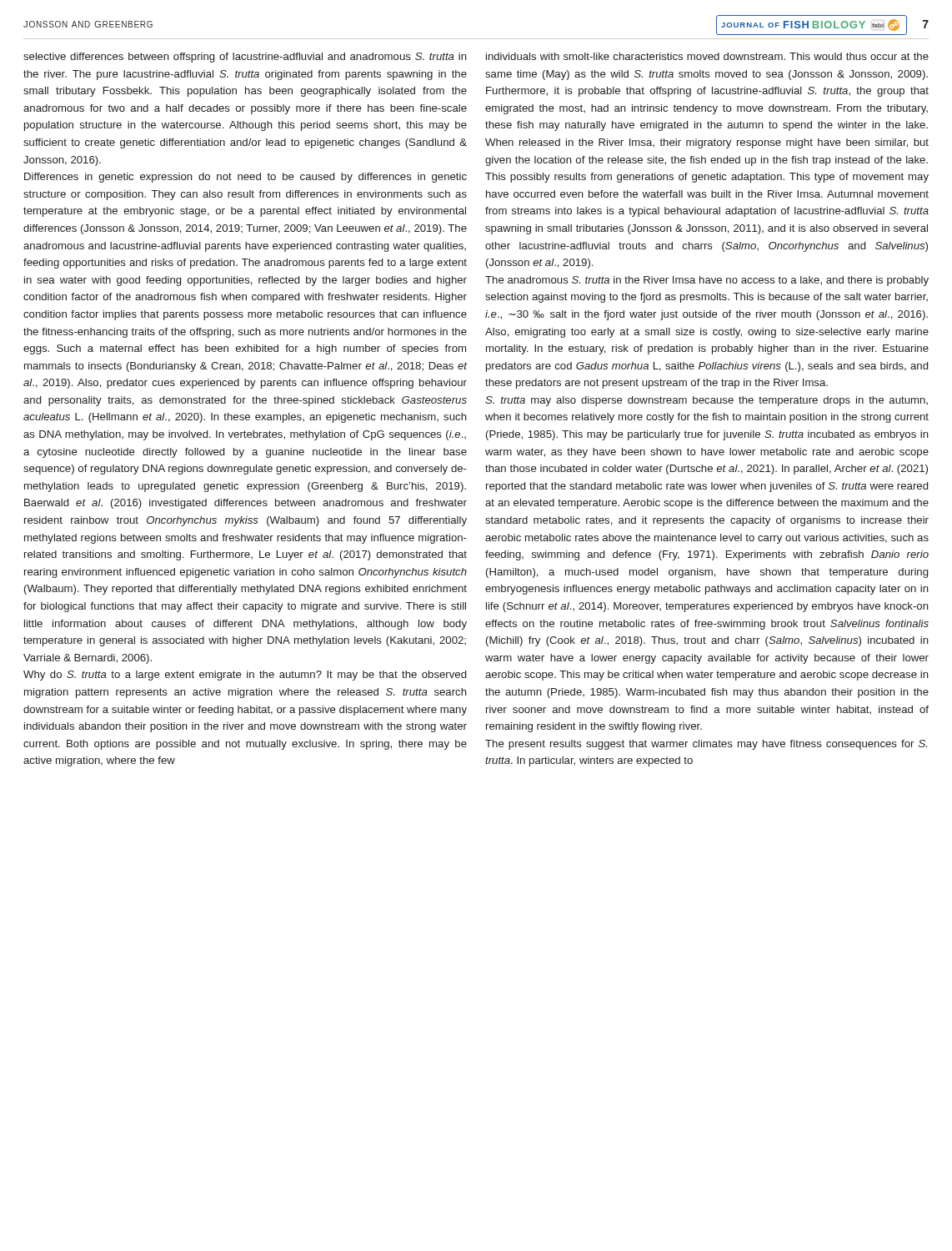
Task: Point to the element starting "Differences in genetic expression do not need to"
Action: coord(245,418)
